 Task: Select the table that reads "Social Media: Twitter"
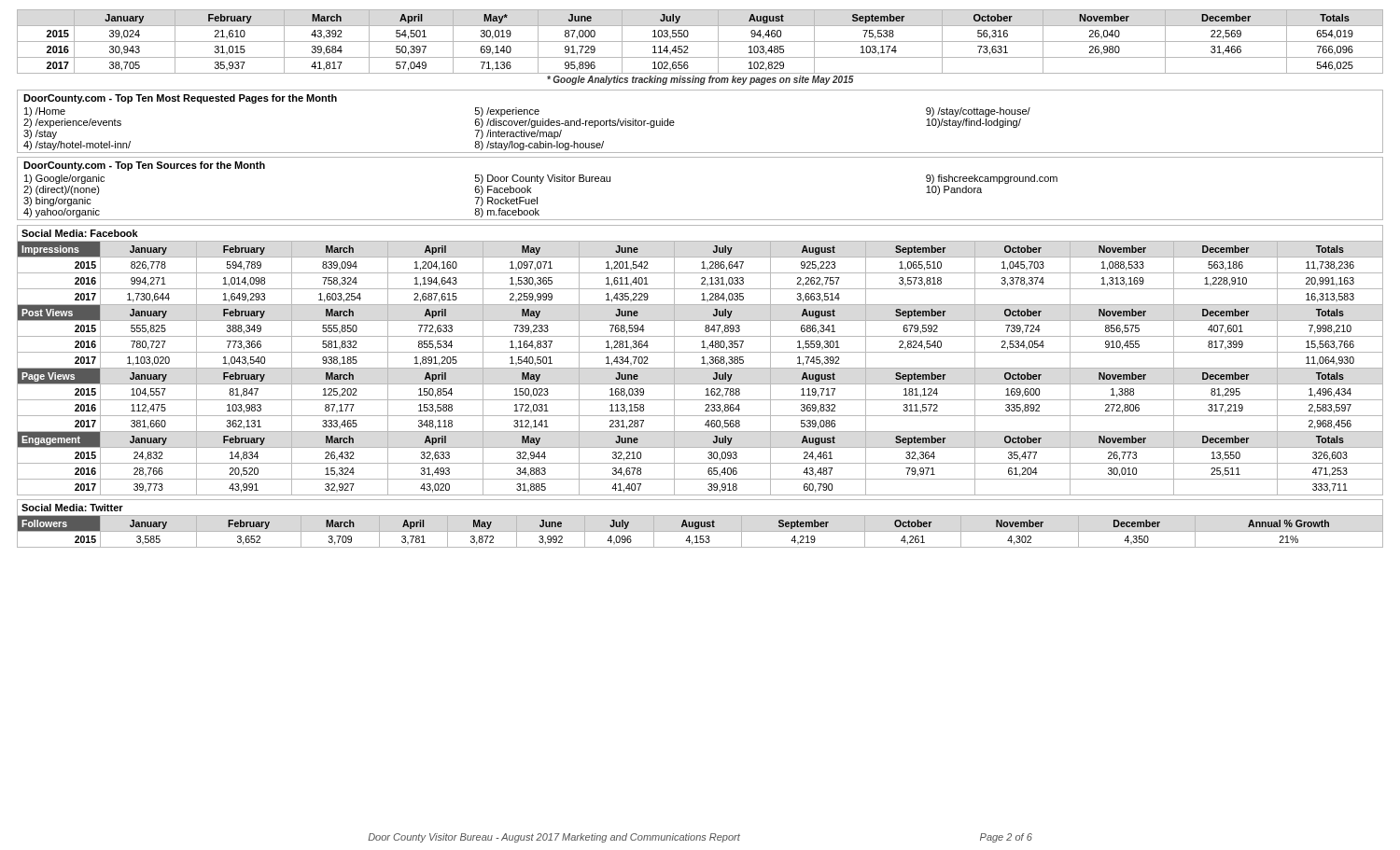click(x=700, y=523)
